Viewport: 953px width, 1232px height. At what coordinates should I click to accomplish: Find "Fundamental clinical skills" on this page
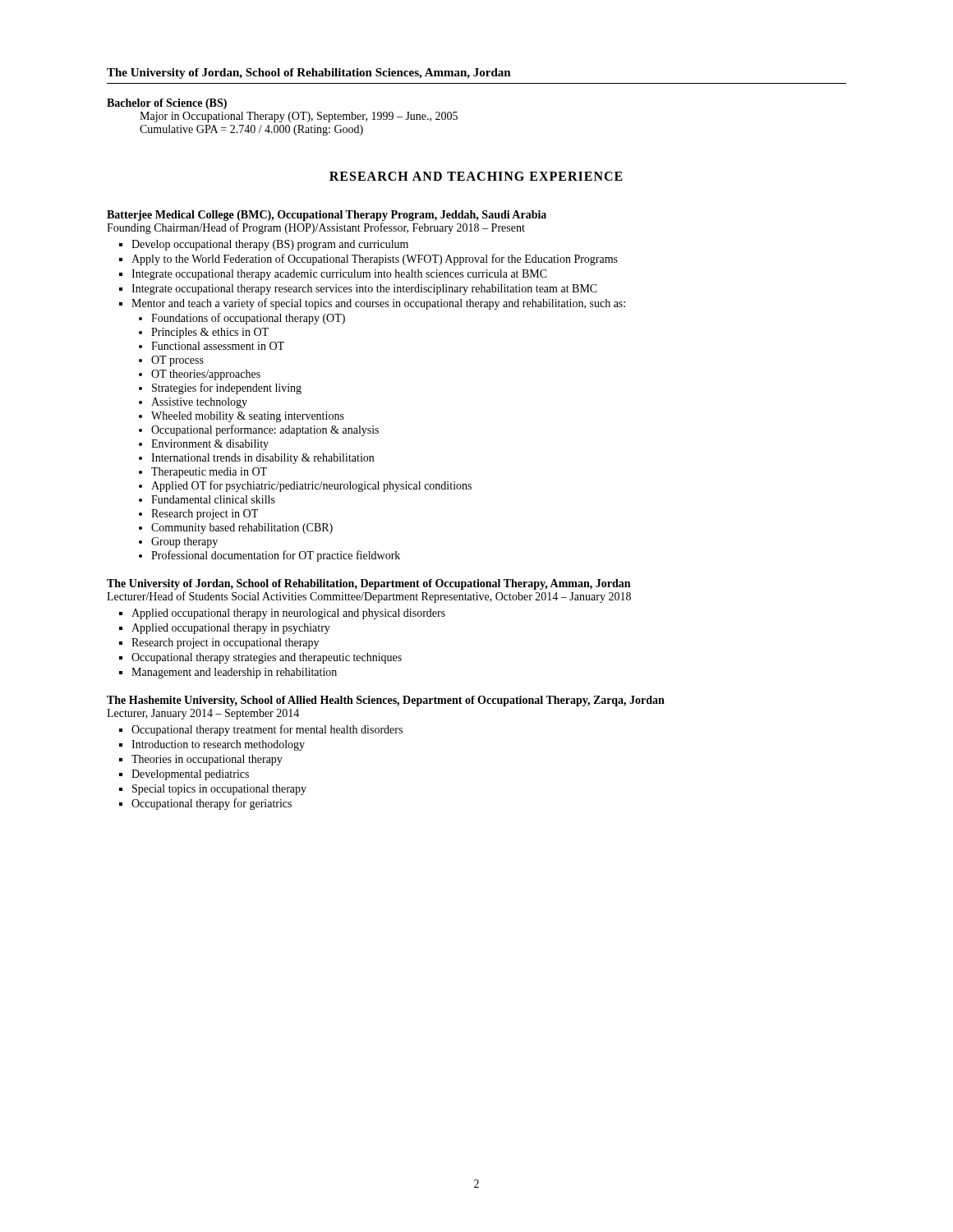click(213, 500)
